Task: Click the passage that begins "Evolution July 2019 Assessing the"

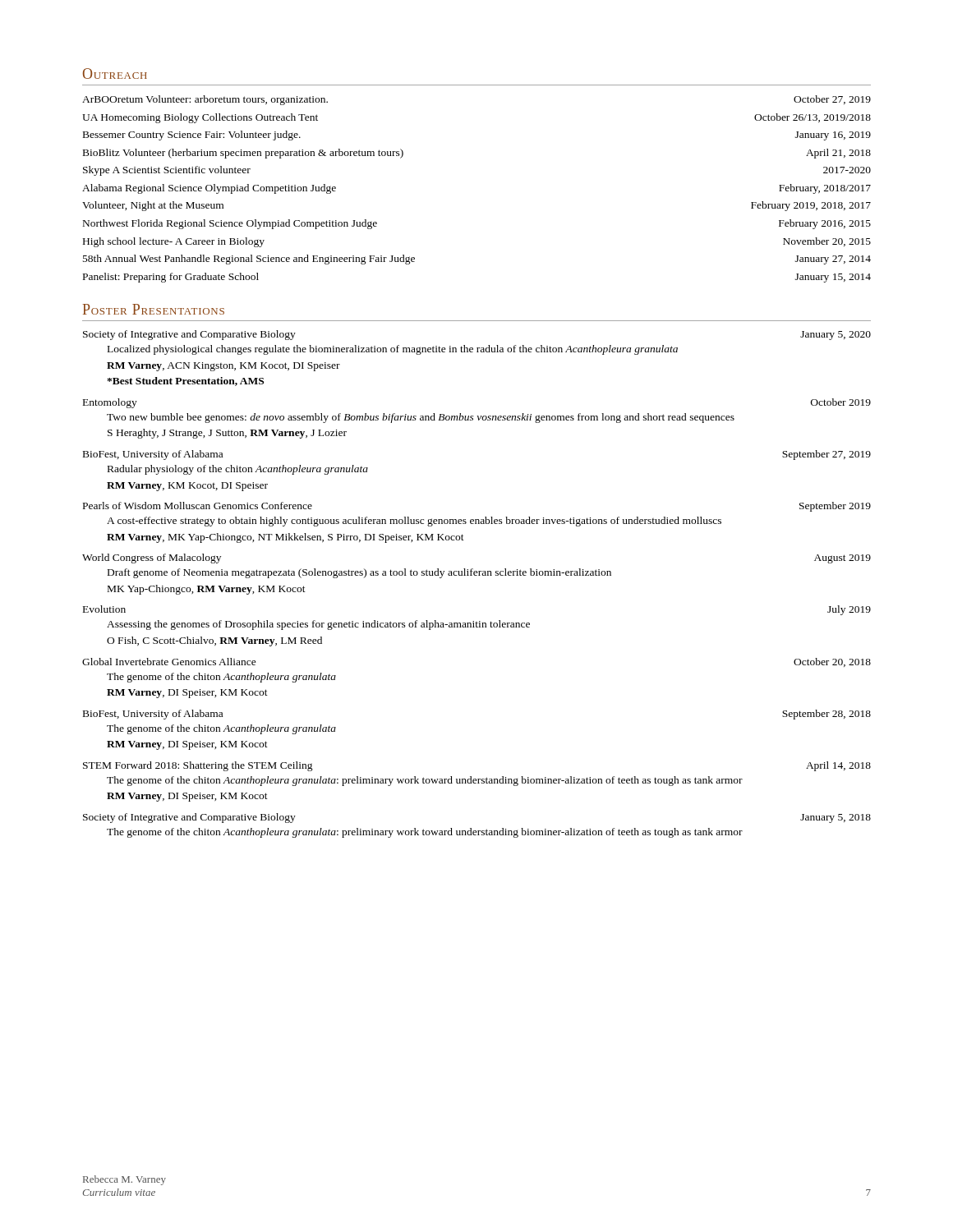Action: coord(476,626)
